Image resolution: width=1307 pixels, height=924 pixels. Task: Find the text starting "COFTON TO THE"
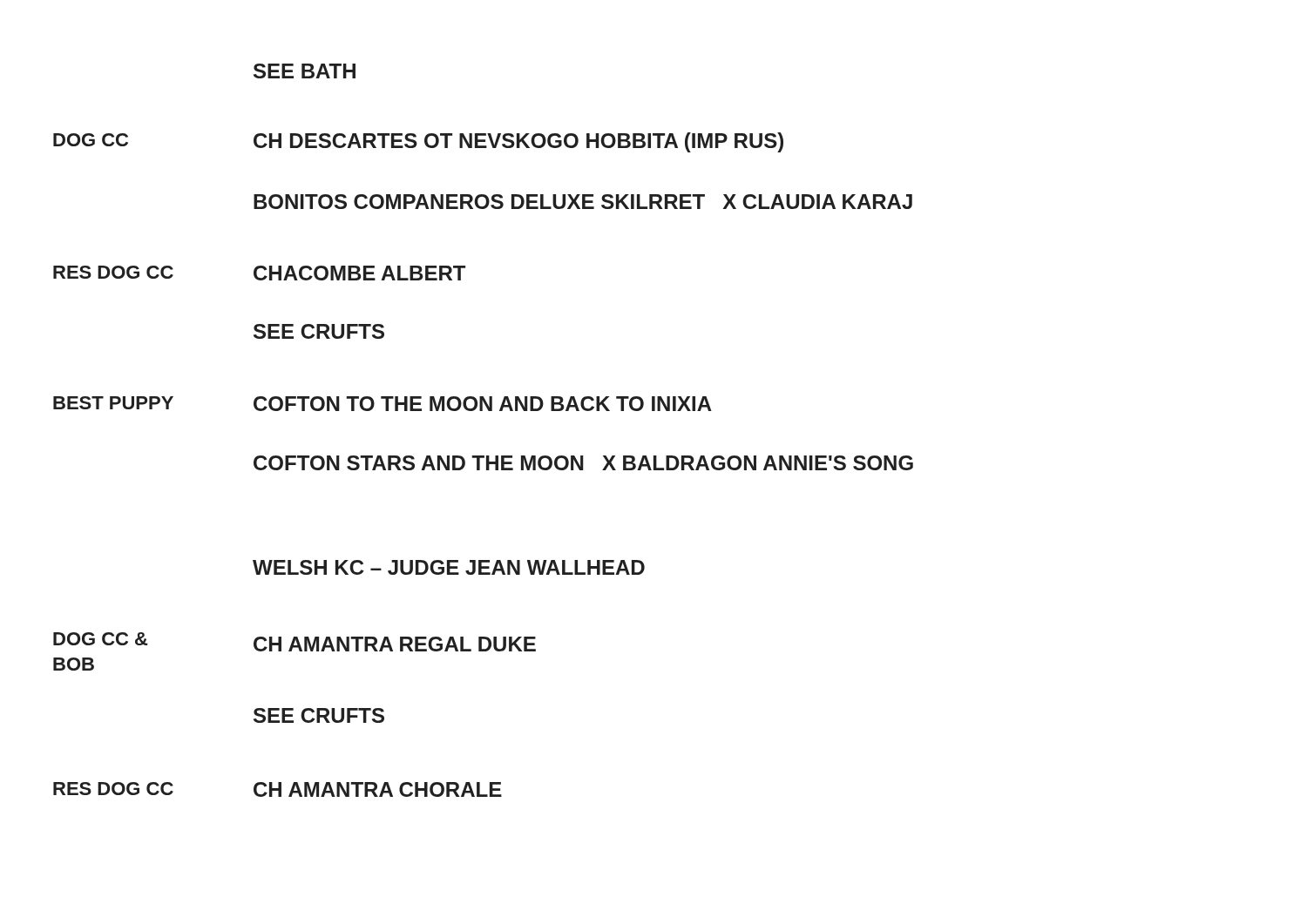(482, 404)
